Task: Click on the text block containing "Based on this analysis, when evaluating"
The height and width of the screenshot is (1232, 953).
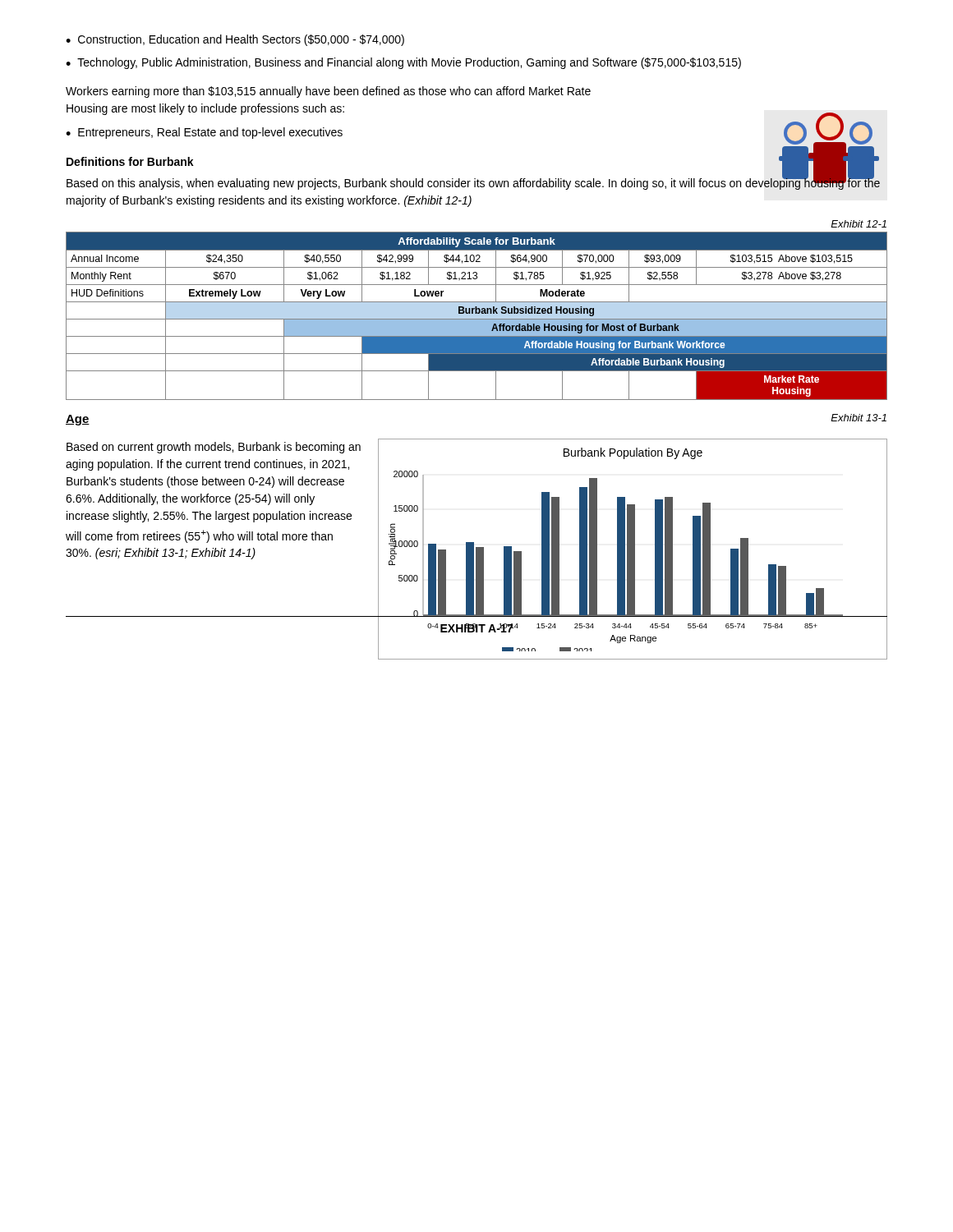Action: click(473, 192)
